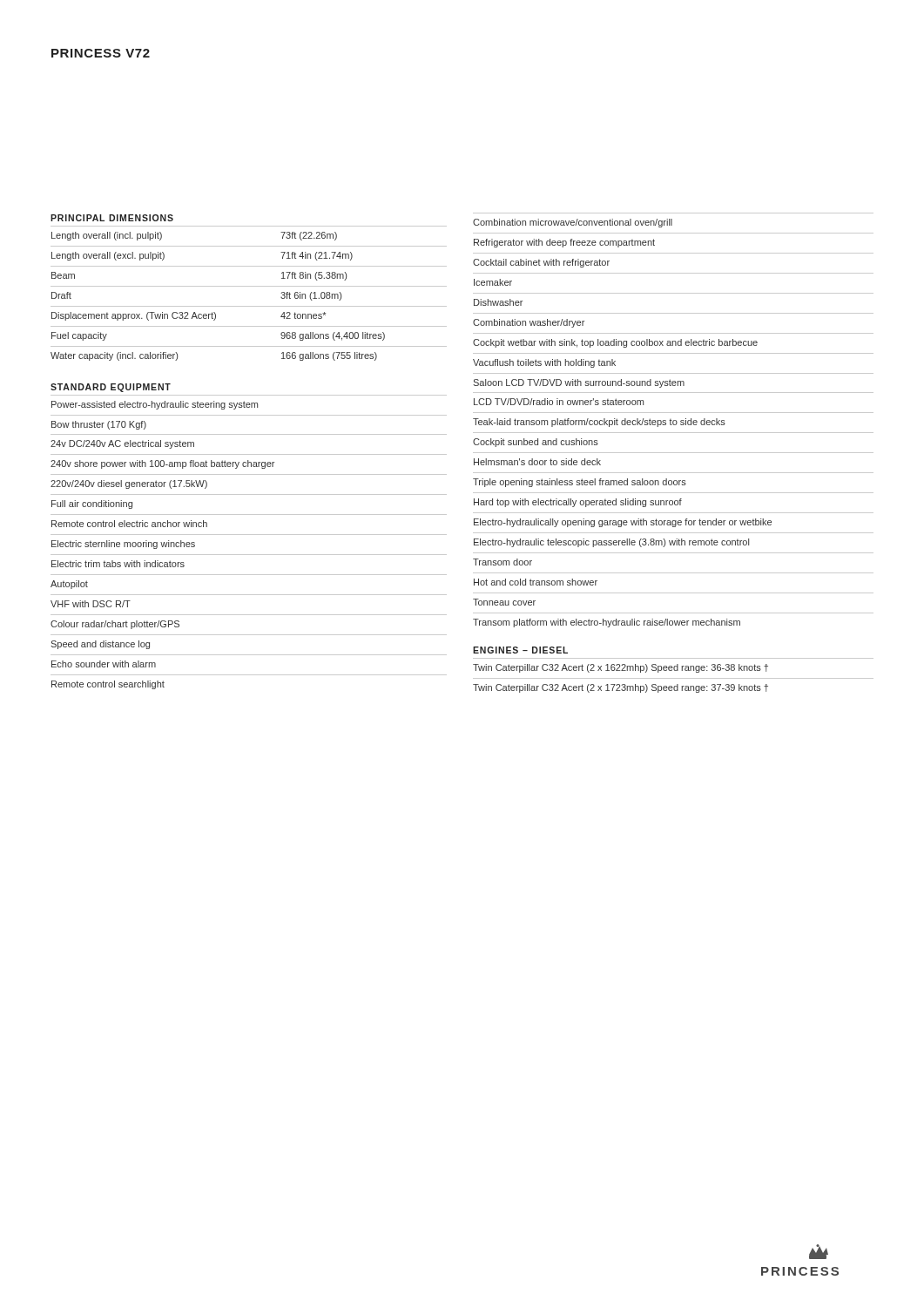Select the table that reads "Twin Caterpillar C32 Acert (2"
This screenshot has height=1307, width=924.
(x=673, y=678)
